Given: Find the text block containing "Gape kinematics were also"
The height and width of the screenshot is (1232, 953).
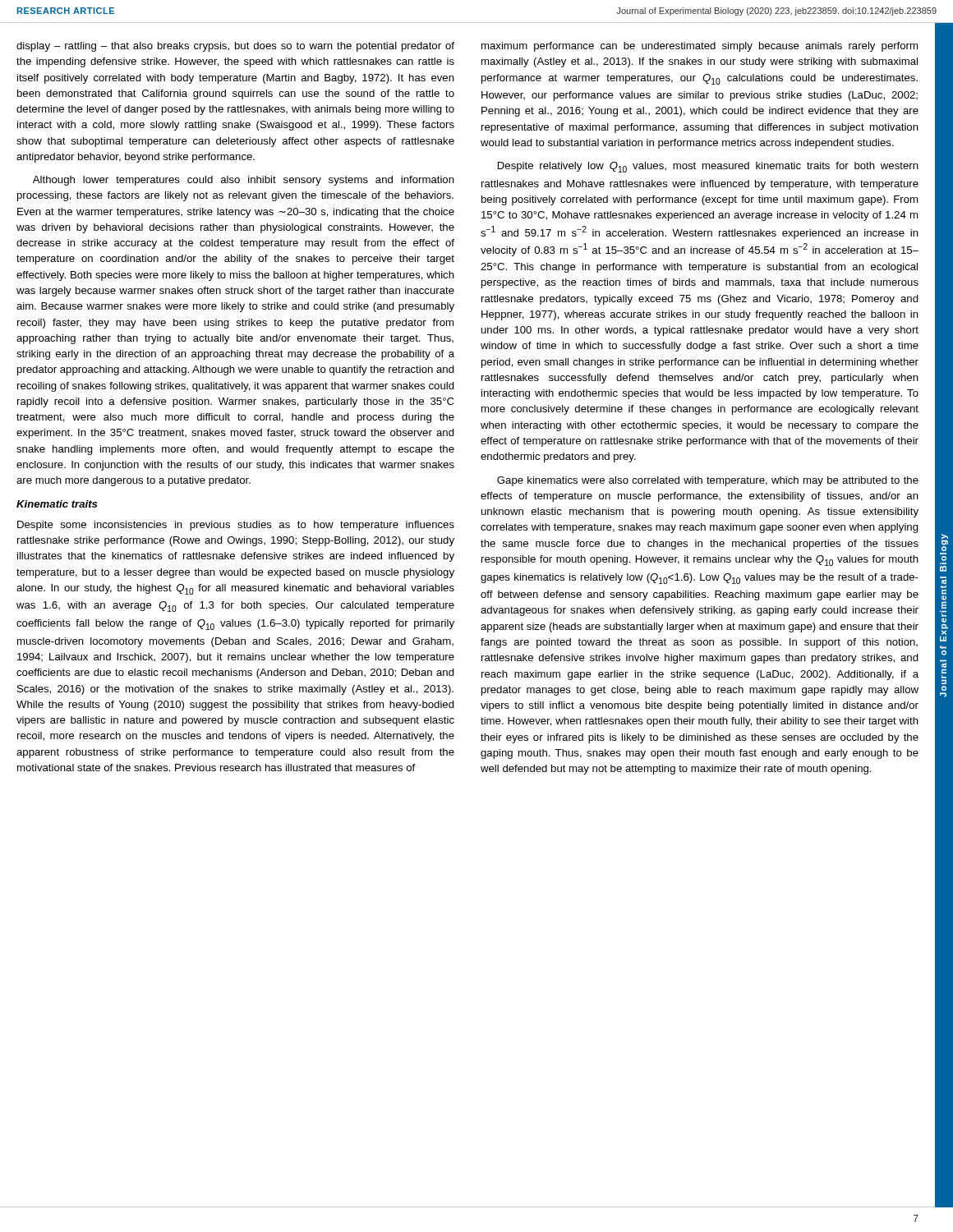Looking at the screenshot, I should click(x=700, y=624).
